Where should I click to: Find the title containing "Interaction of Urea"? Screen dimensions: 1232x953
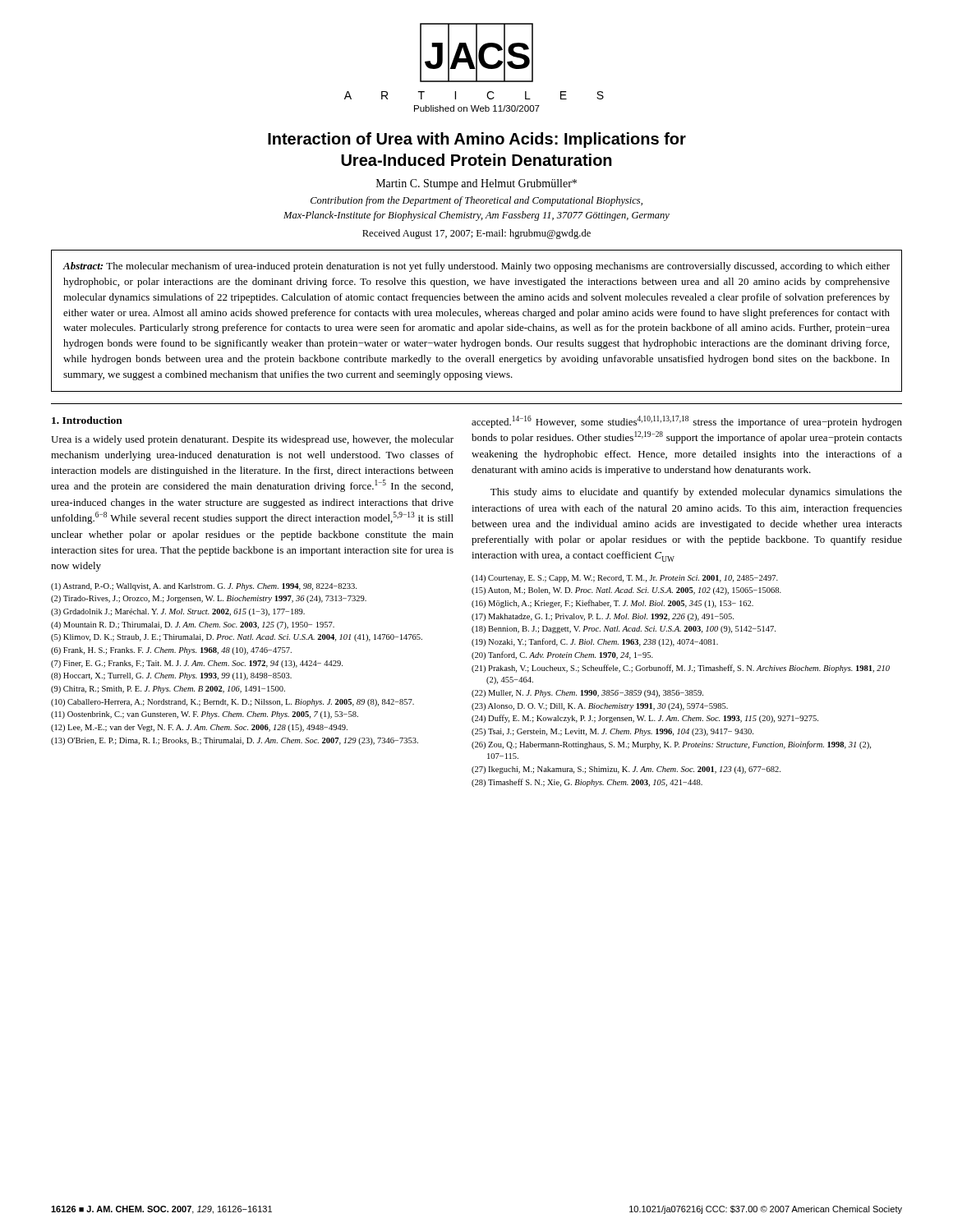[x=476, y=150]
